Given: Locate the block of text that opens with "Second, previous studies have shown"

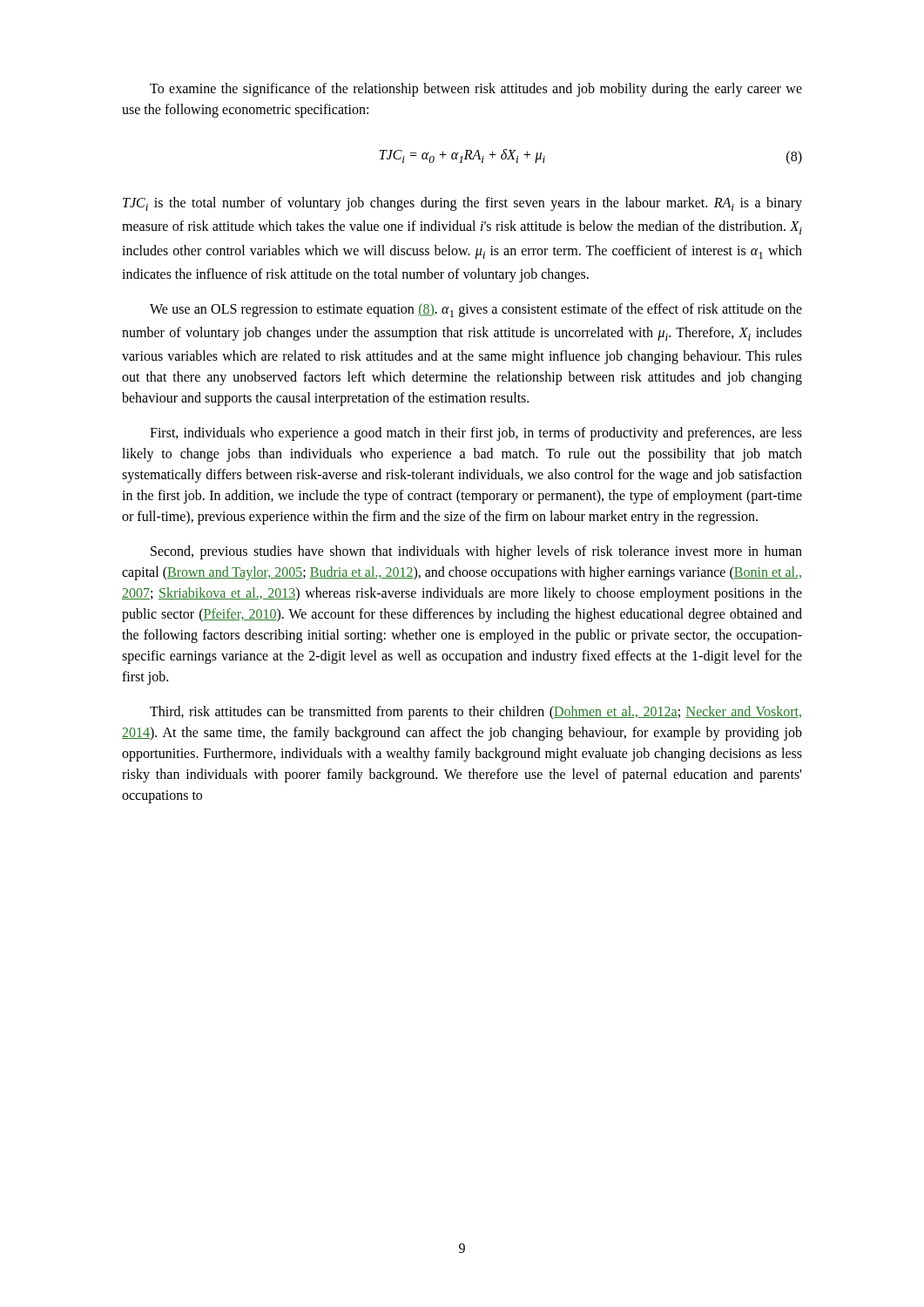Looking at the screenshot, I should [x=462, y=614].
